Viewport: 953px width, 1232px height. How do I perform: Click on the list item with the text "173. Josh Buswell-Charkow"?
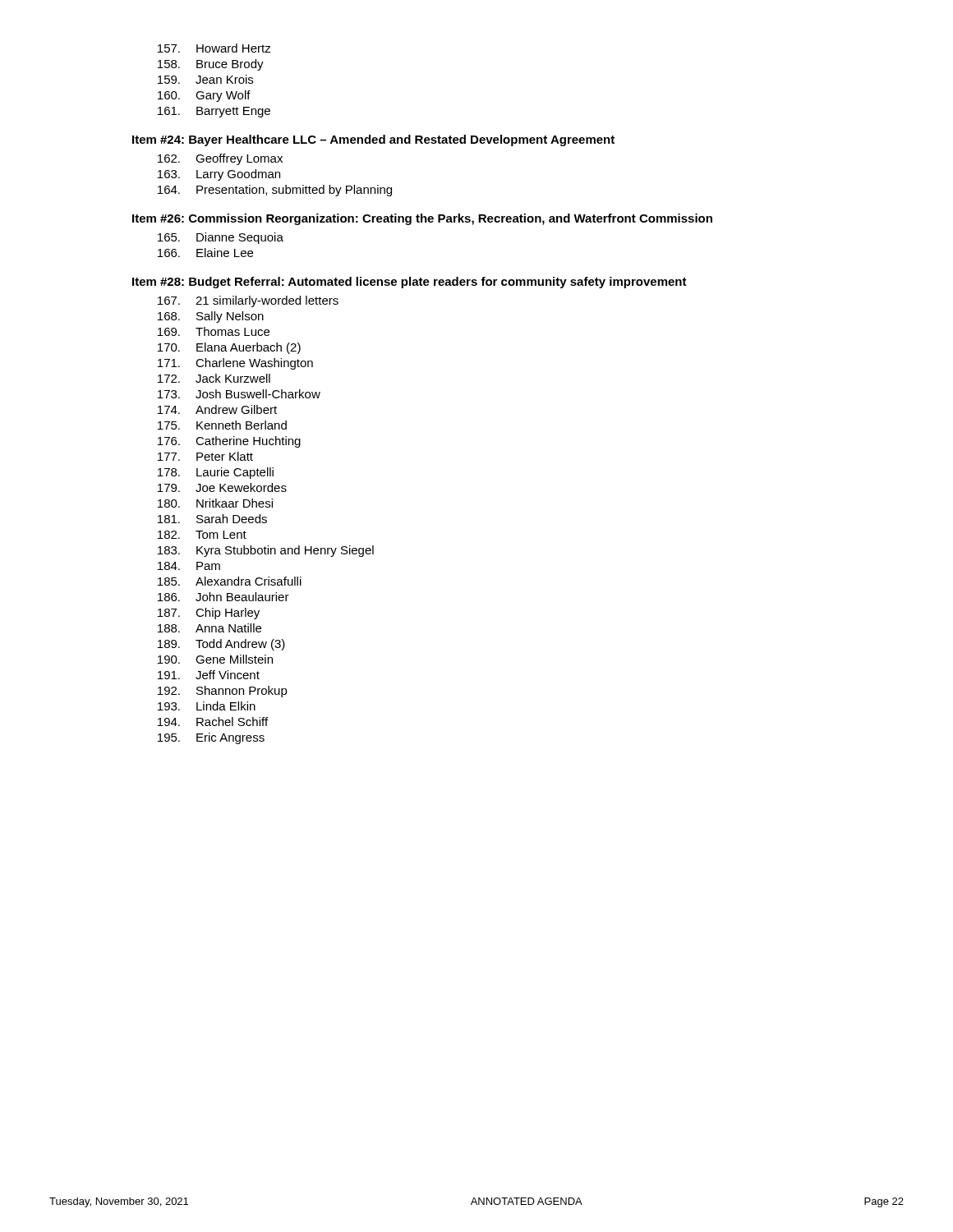239,394
